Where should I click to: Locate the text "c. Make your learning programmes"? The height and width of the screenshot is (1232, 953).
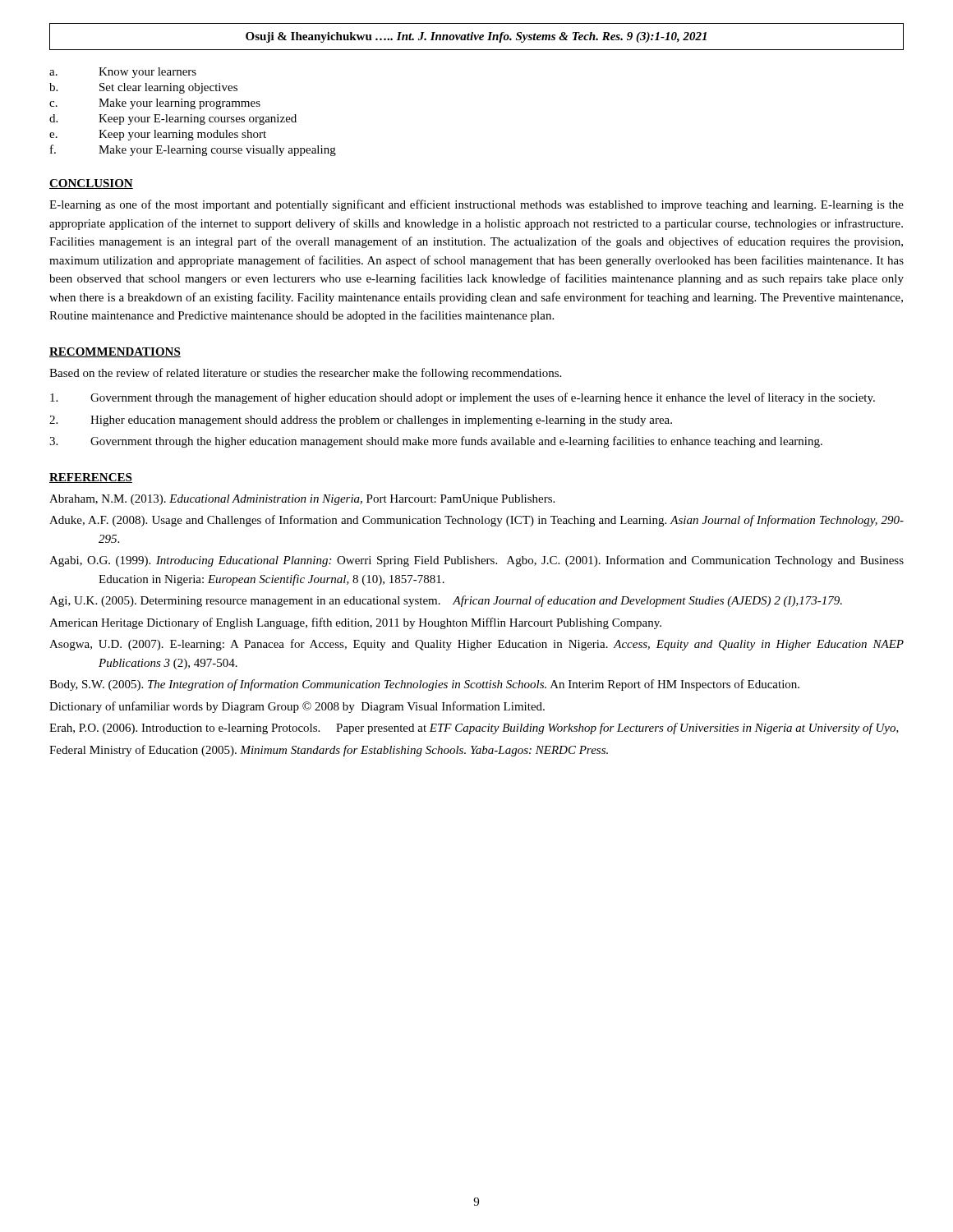coord(155,104)
